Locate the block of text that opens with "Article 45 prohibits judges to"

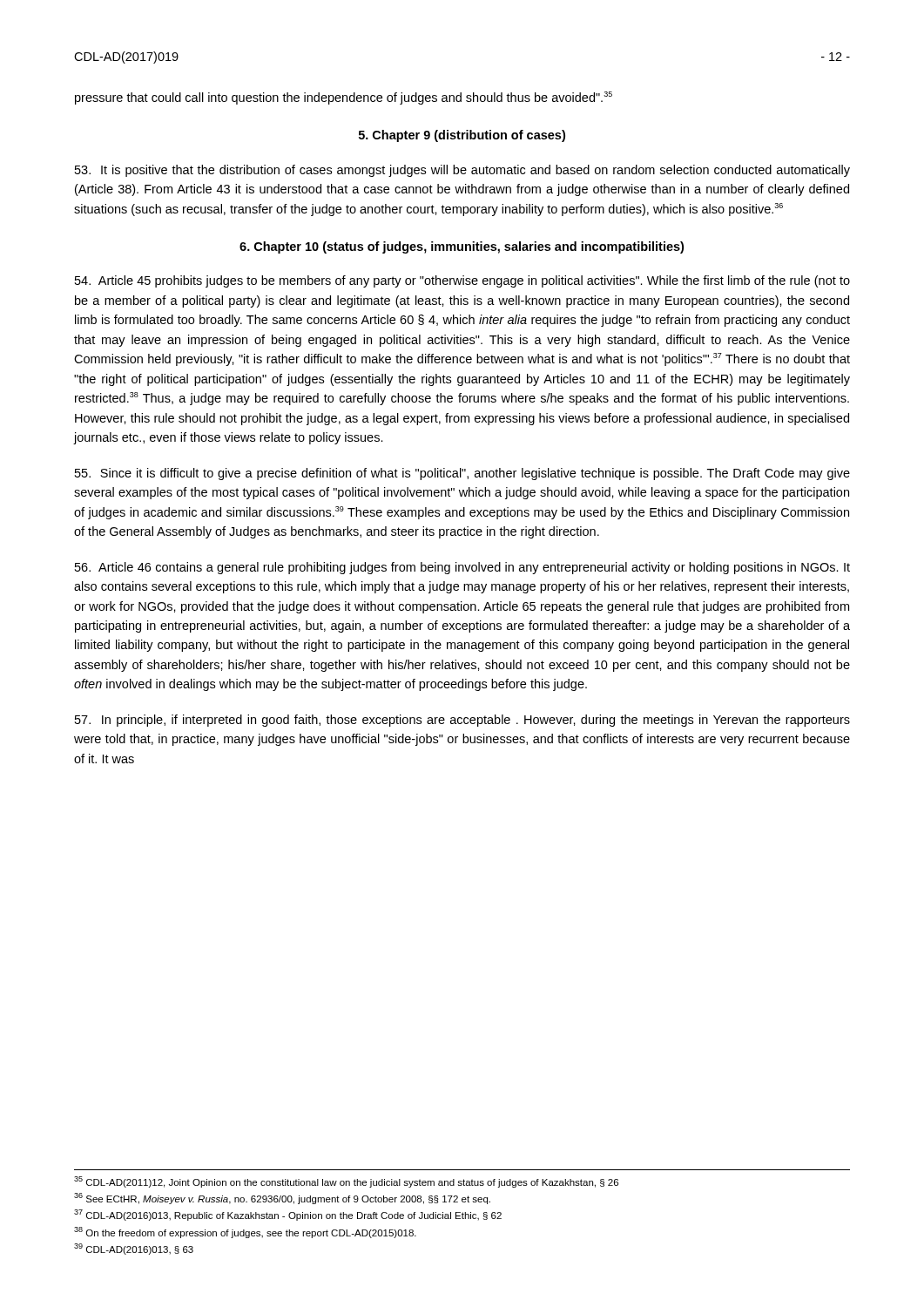462,359
